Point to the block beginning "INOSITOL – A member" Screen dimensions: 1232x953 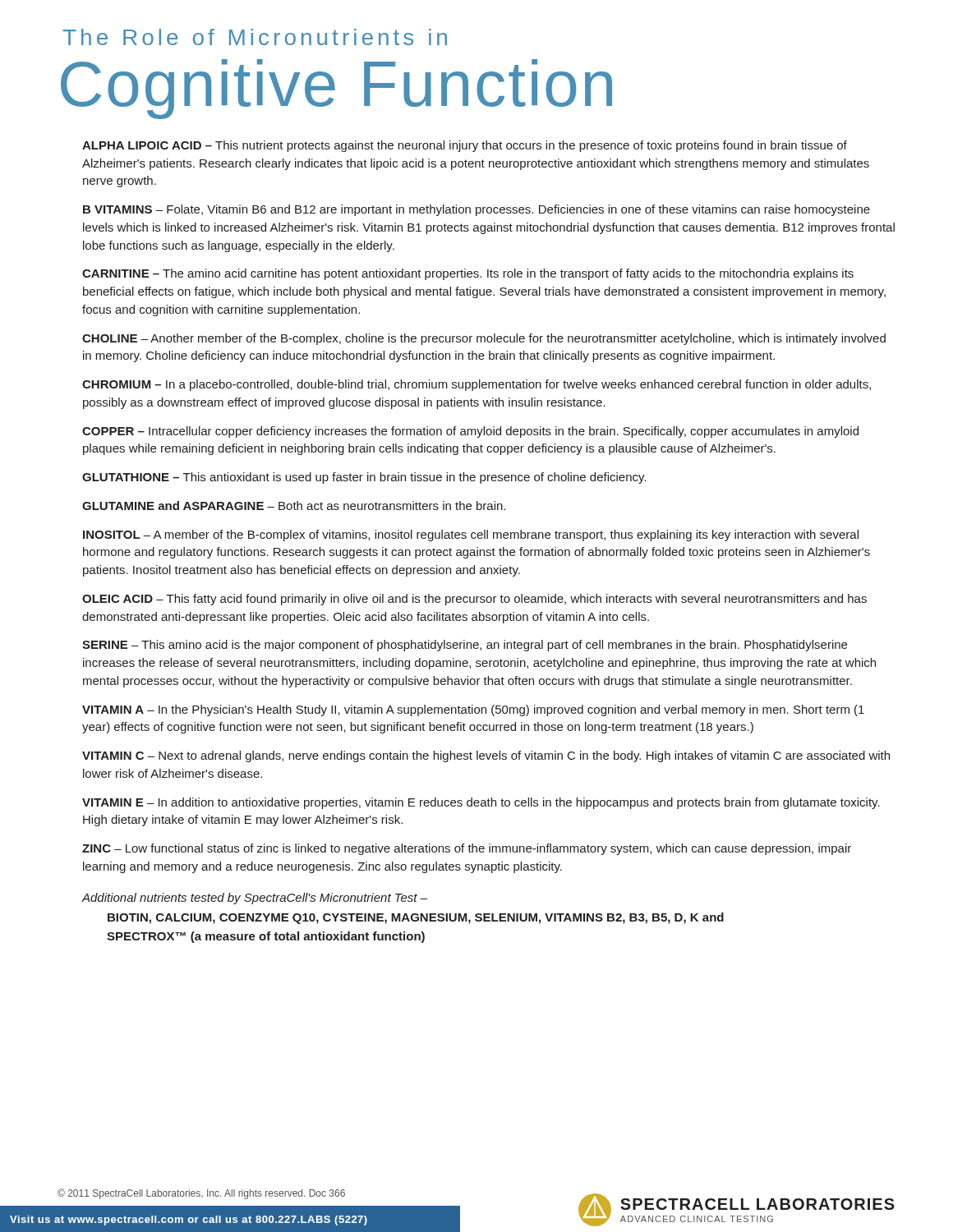[x=476, y=552]
